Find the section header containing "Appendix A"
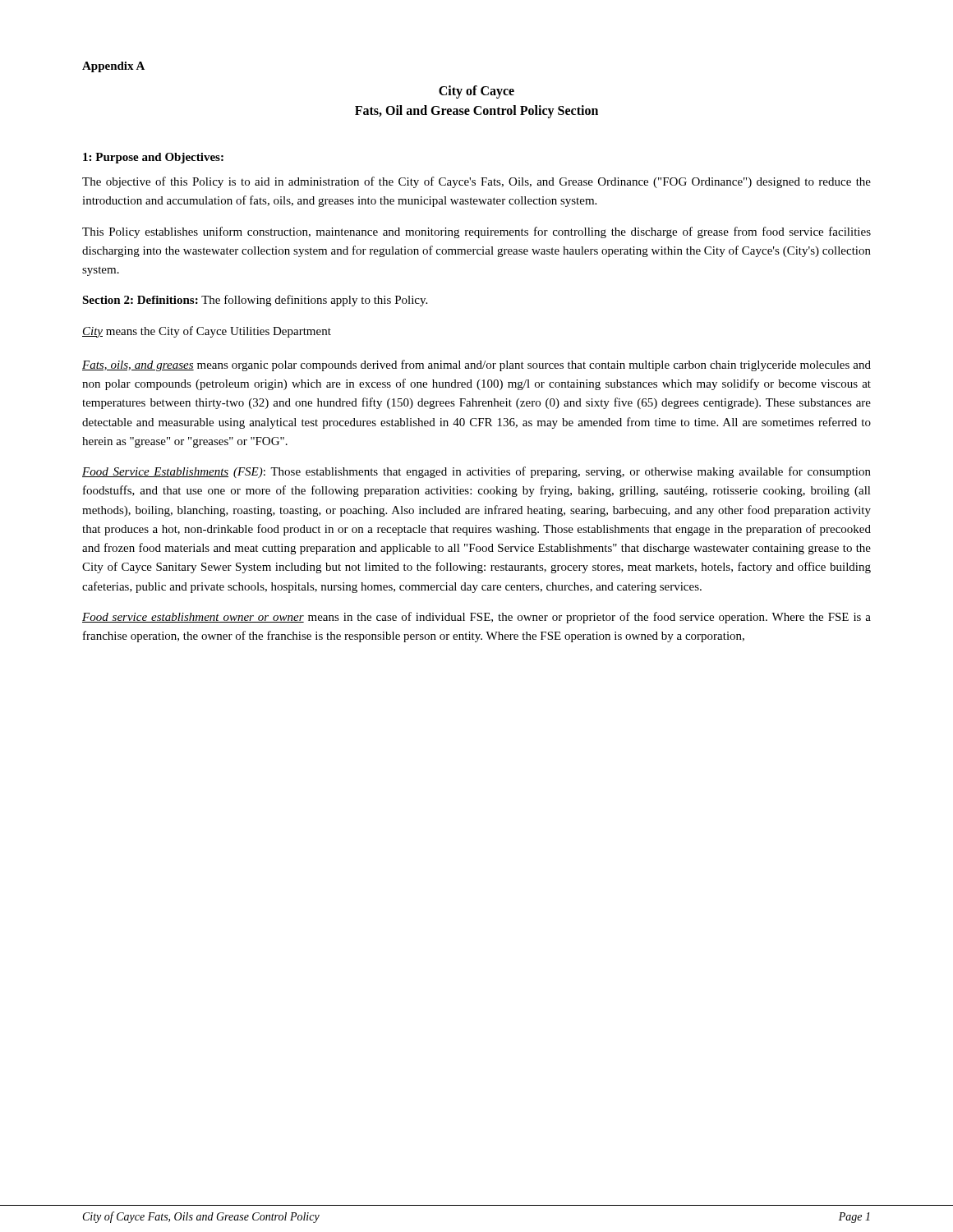953x1232 pixels. pyautogui.click(x=114, y=66)
